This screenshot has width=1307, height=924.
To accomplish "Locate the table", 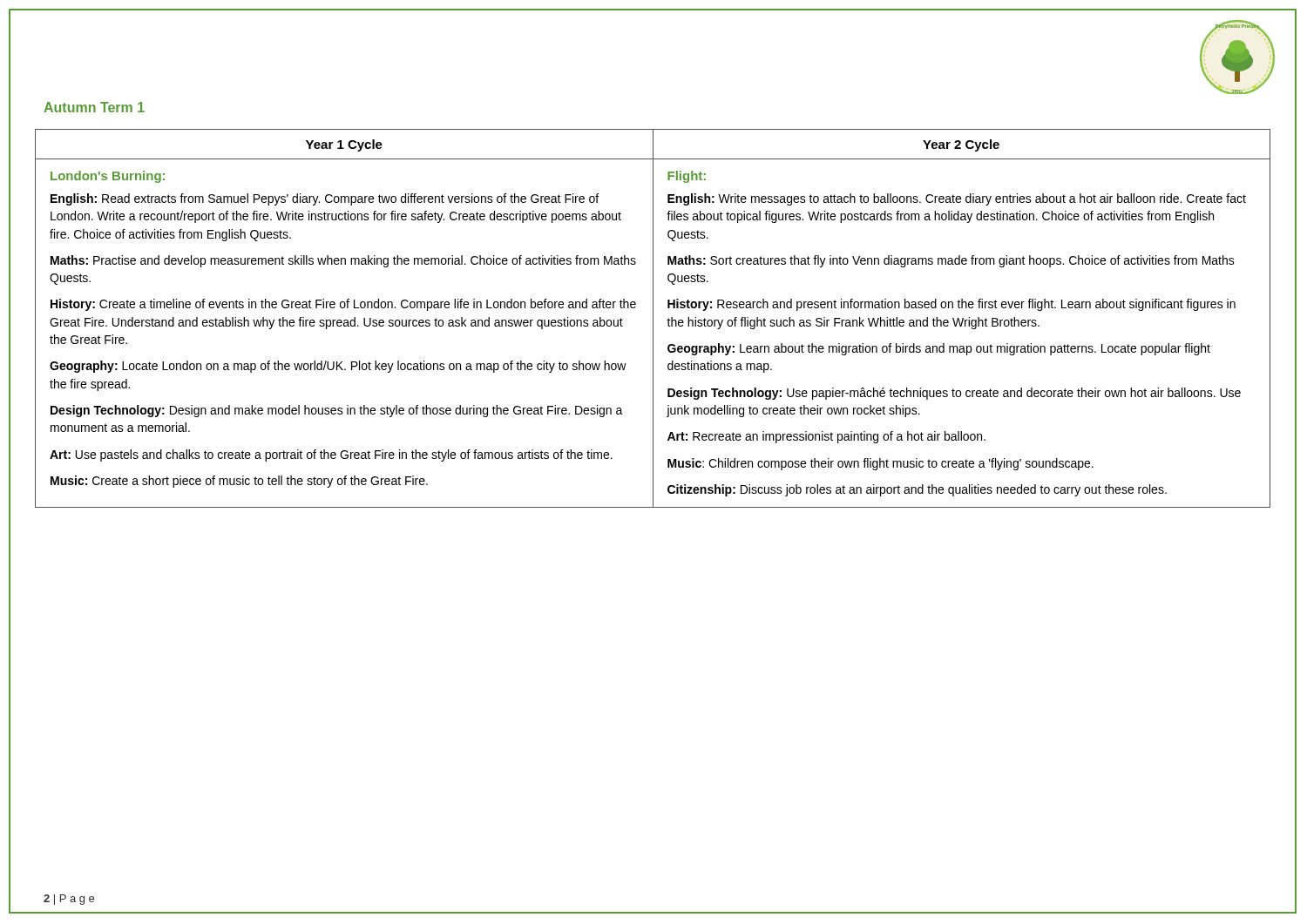I will (653, 318).
